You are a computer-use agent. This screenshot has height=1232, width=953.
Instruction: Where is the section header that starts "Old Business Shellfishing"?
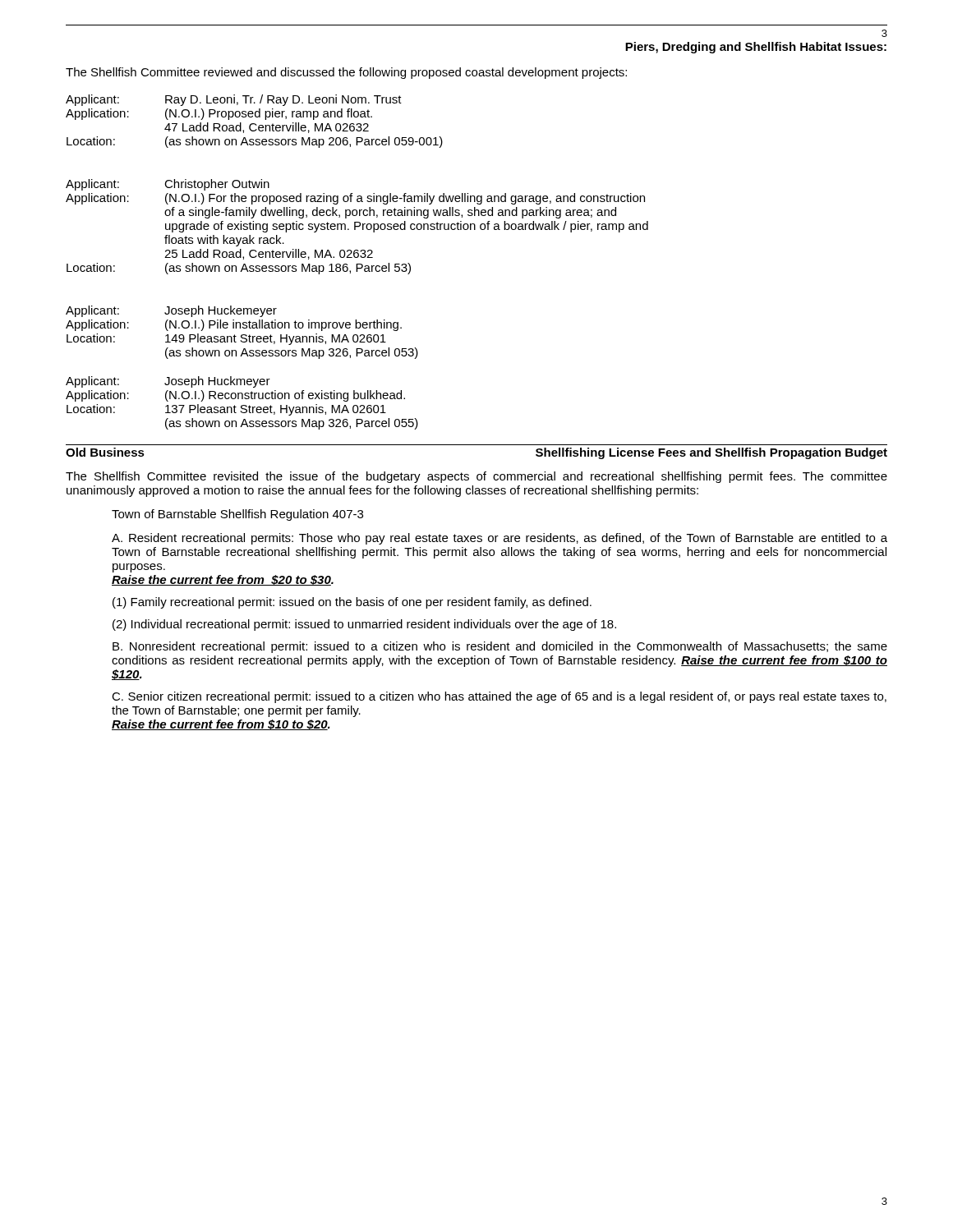click(x=476, y=452)
